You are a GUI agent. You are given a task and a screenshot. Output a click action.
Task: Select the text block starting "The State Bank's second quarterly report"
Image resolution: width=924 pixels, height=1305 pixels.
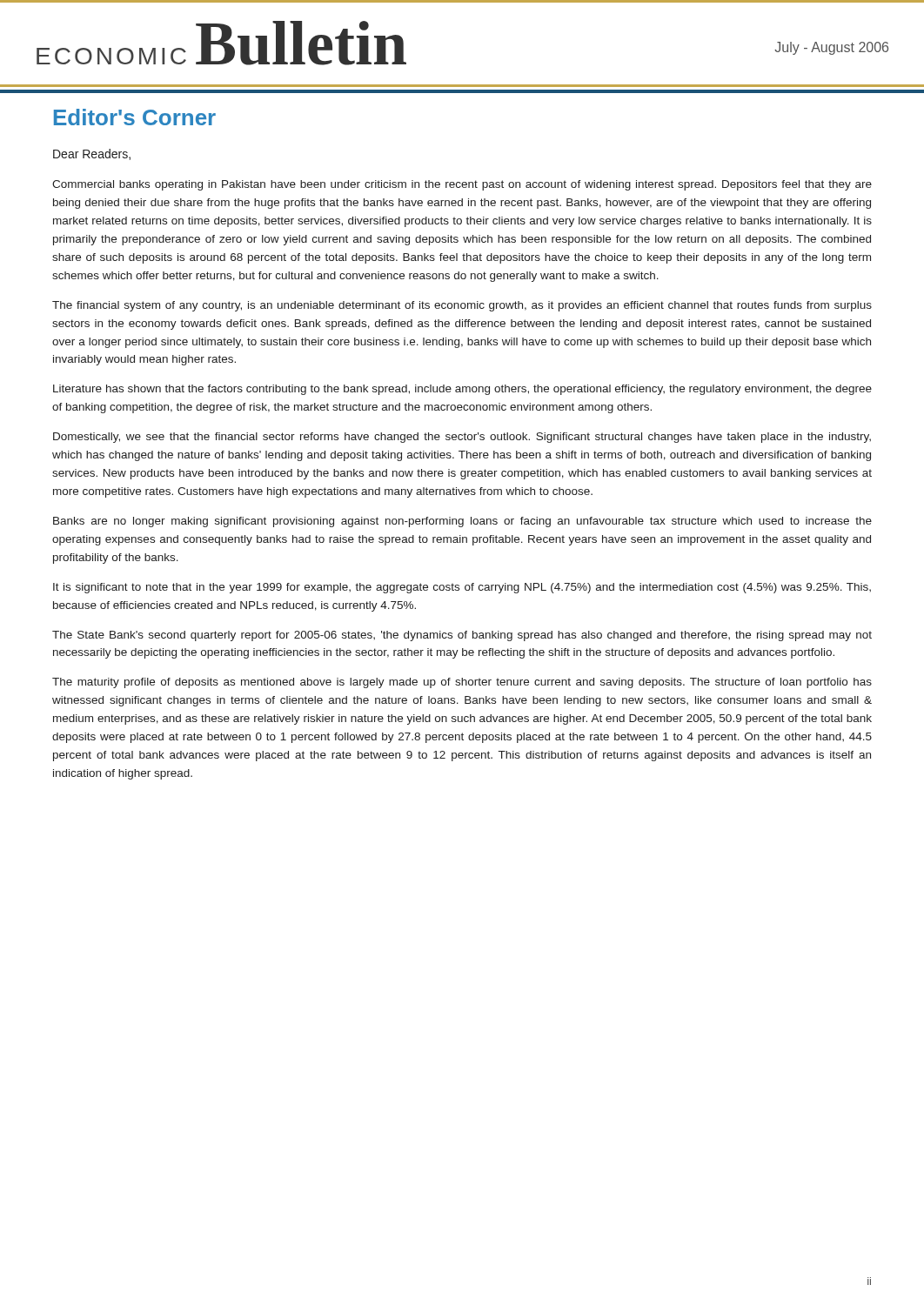[x=462, y=644]
